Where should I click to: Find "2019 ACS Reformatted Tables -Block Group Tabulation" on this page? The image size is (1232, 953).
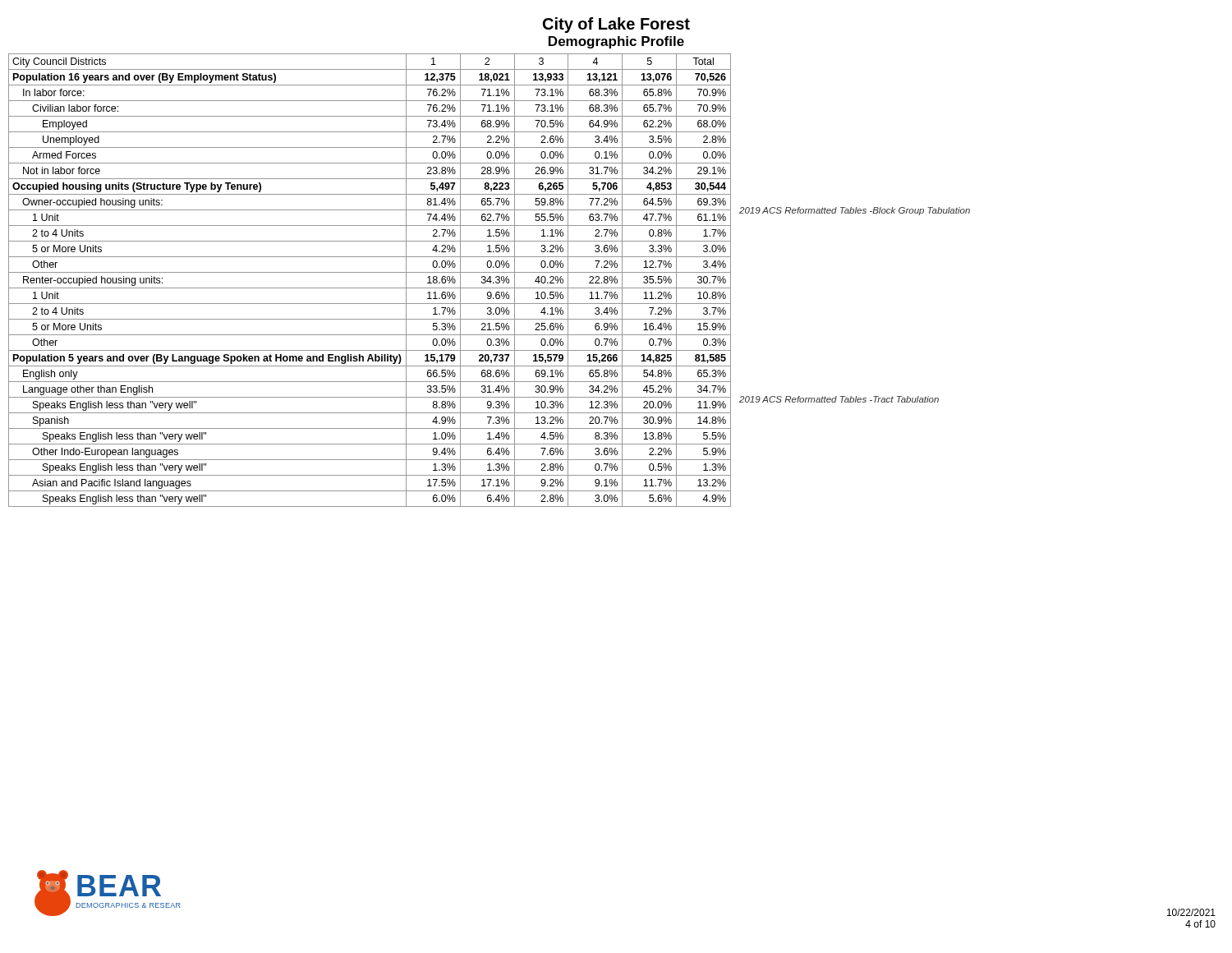coord(855,210)
